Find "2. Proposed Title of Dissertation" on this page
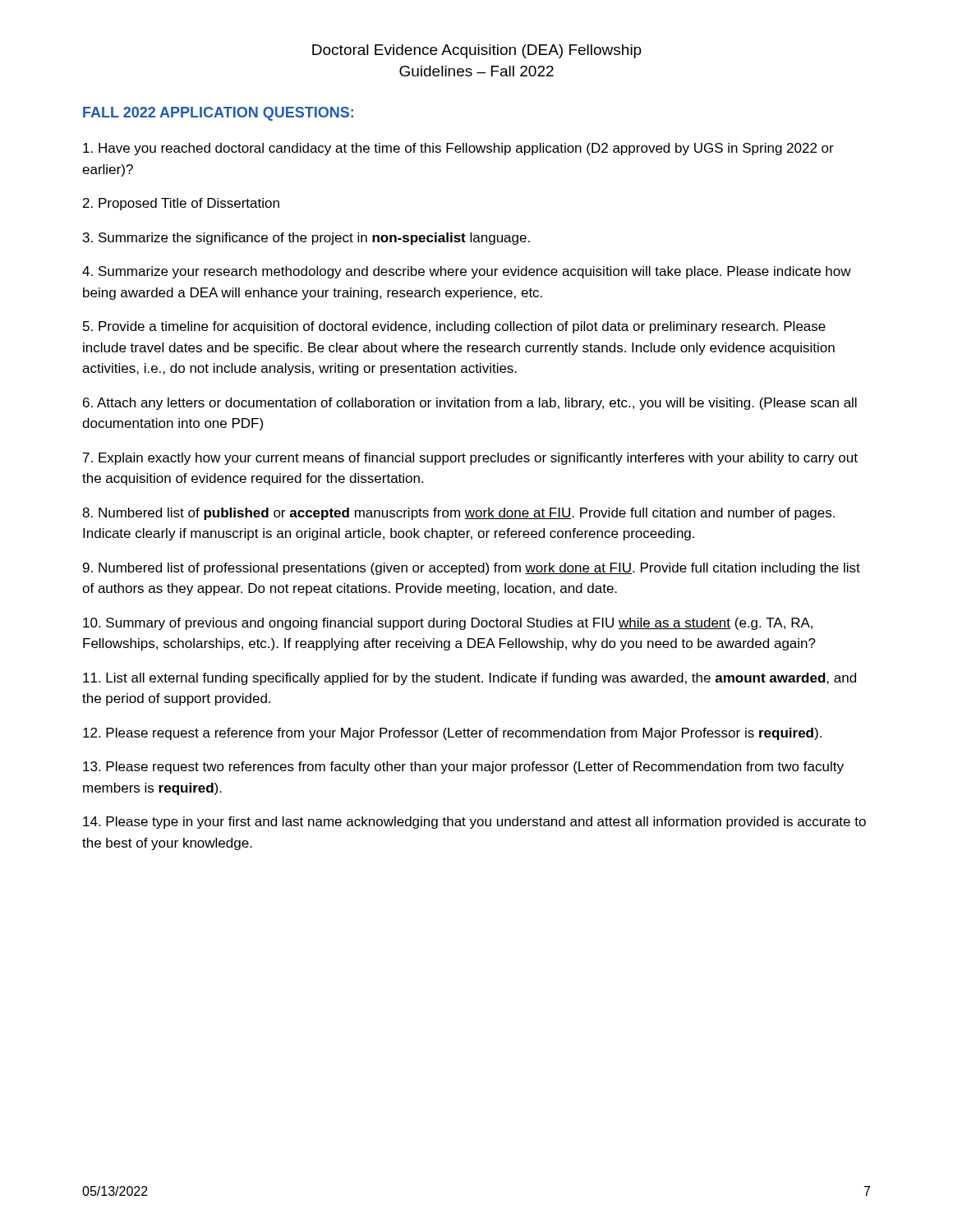This screenshot has height=1232, width=953. click(x=181, y=204)
